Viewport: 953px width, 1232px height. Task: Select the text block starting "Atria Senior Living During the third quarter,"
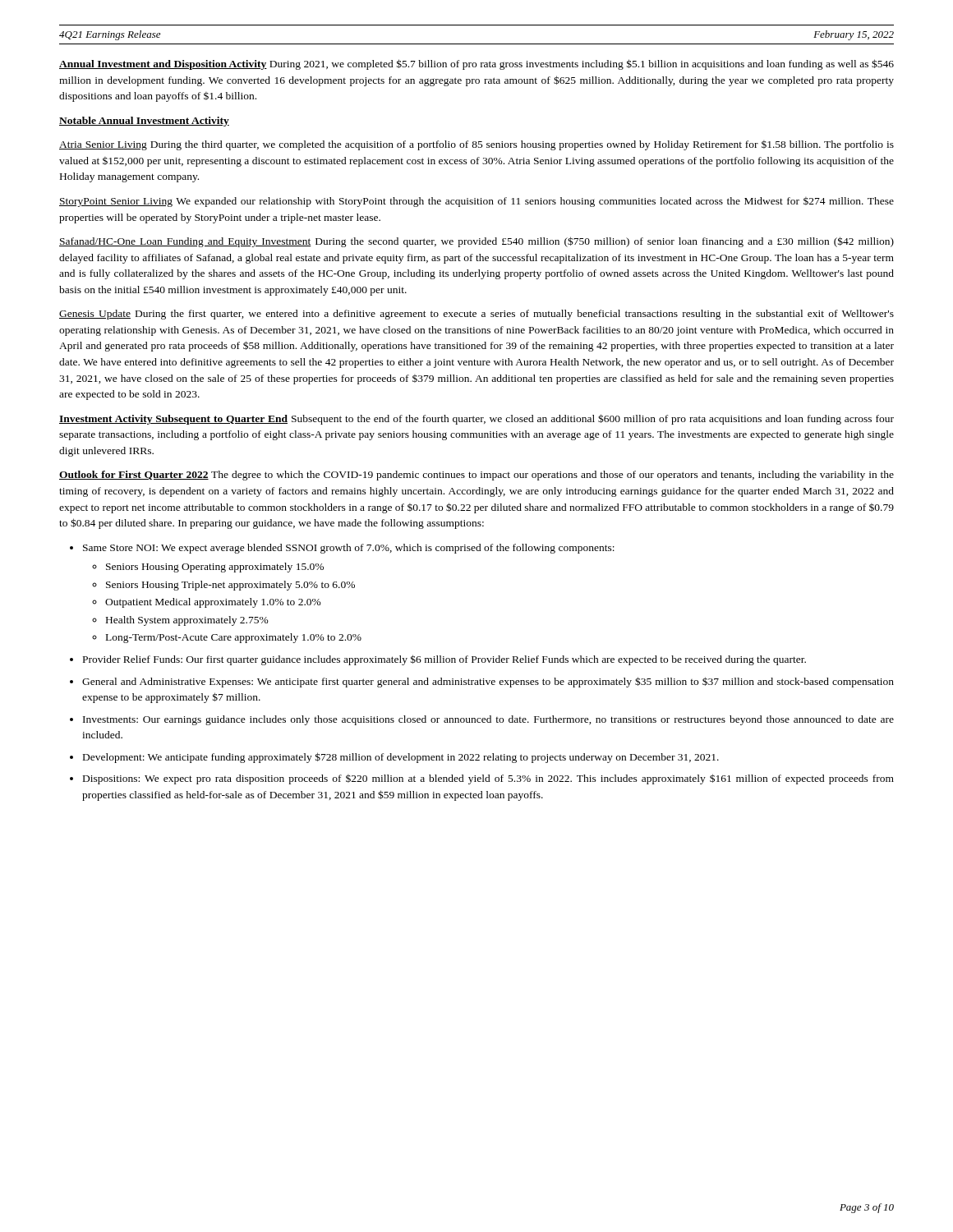pyautogui.click(x=476, y=160)
